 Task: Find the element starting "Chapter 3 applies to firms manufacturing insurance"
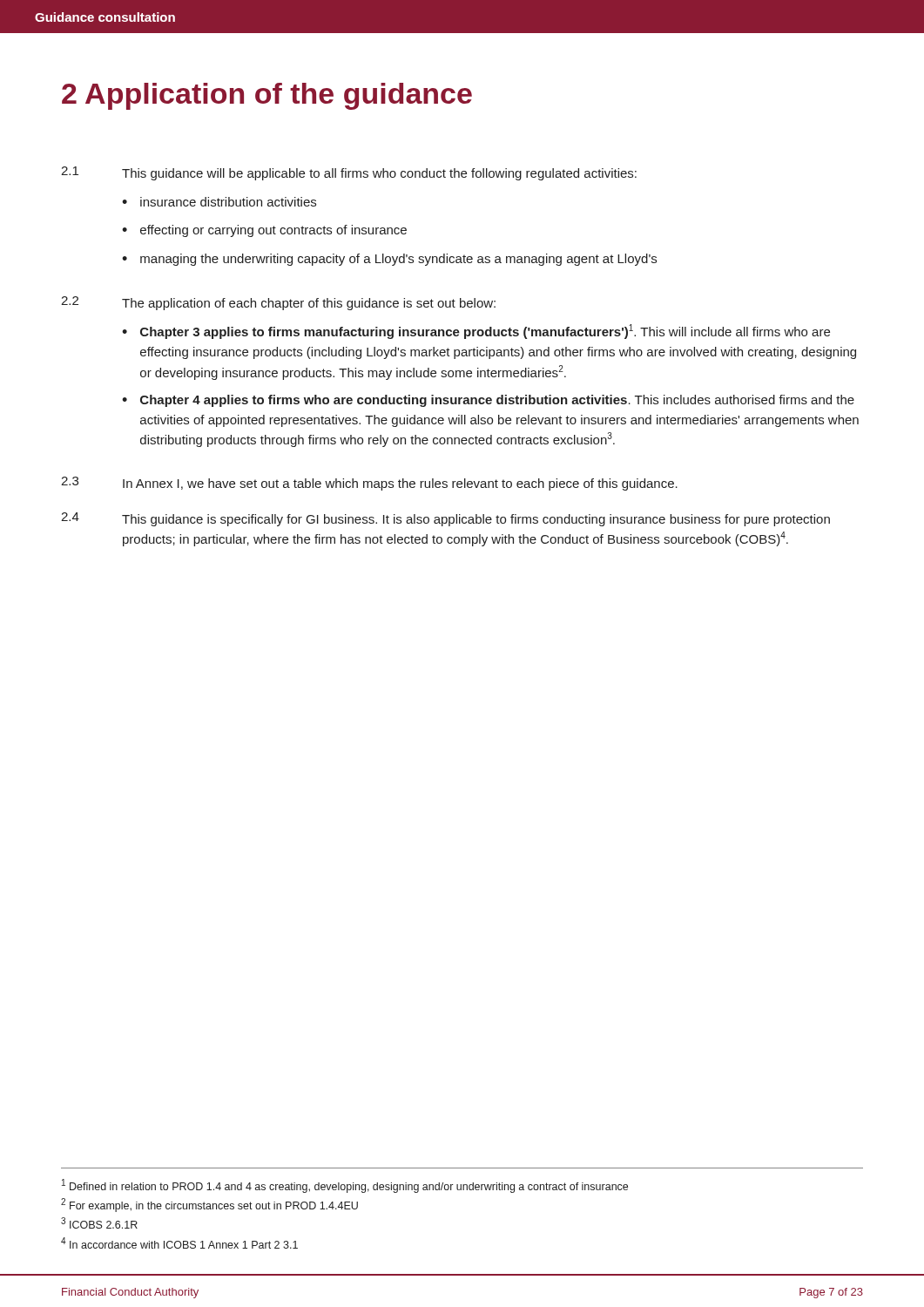click(501, 352)
